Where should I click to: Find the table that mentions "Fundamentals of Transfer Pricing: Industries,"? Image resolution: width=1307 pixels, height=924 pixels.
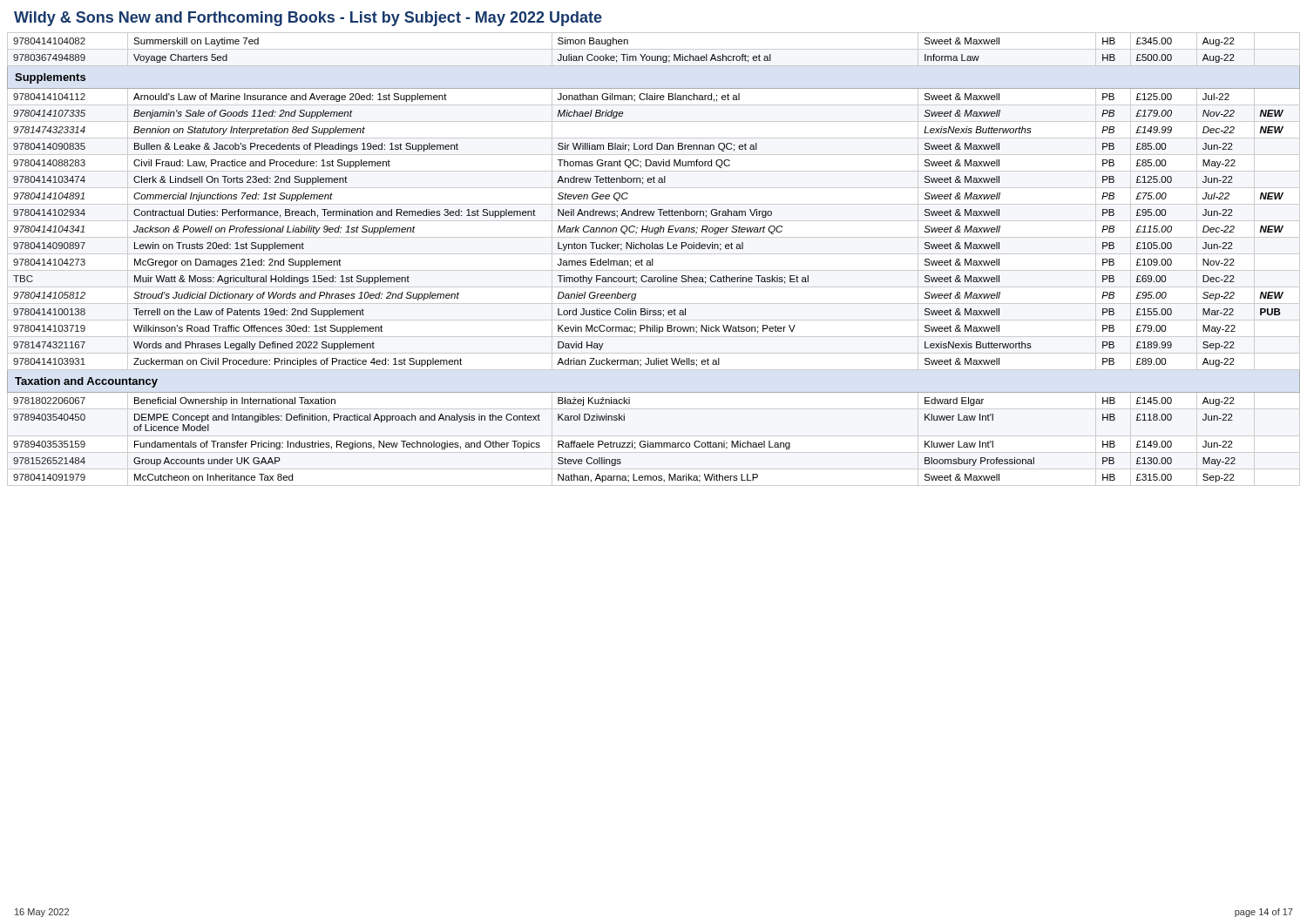coord(654,259)
